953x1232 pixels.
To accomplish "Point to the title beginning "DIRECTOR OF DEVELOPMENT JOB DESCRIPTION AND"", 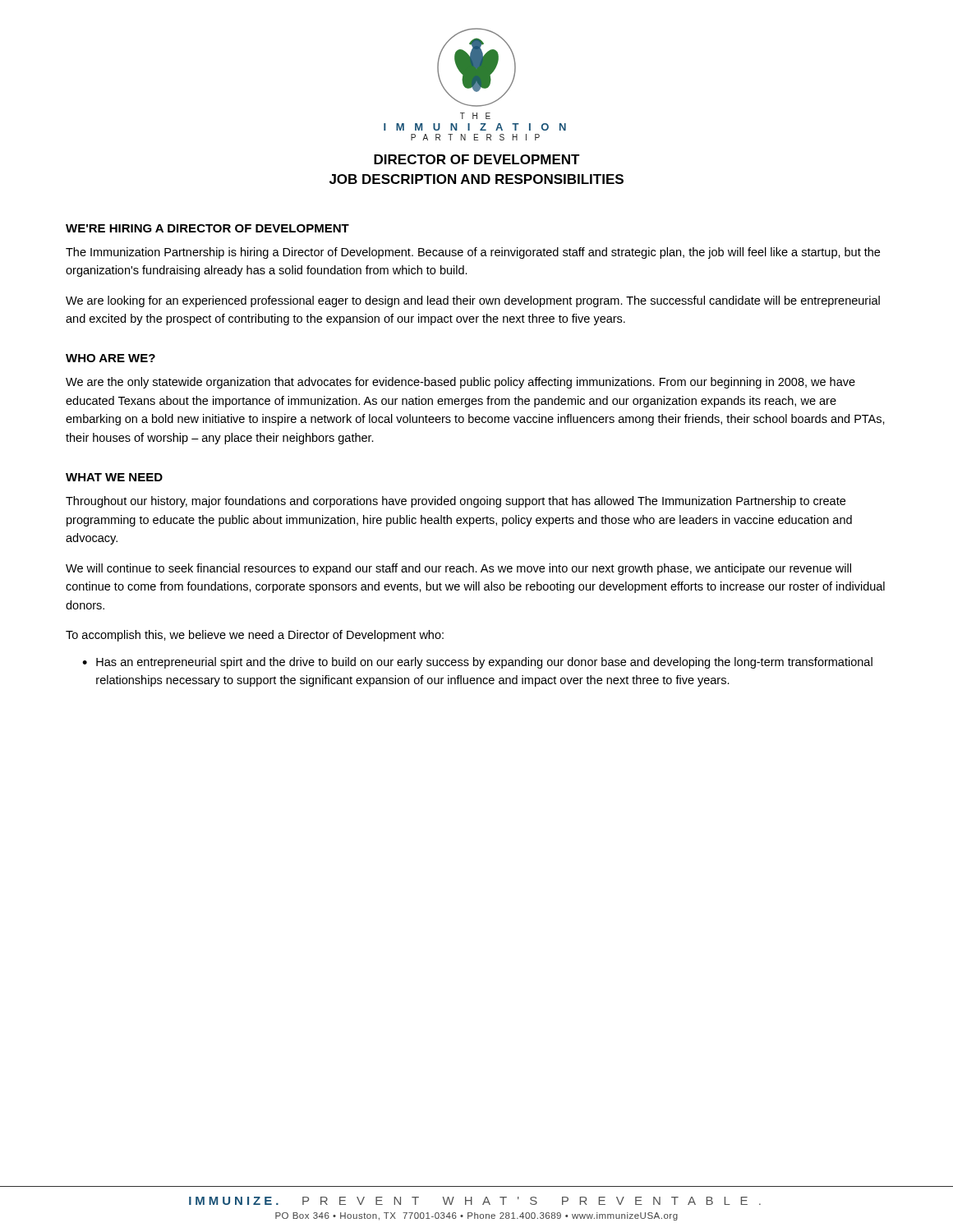I will [x=476, y=170].
